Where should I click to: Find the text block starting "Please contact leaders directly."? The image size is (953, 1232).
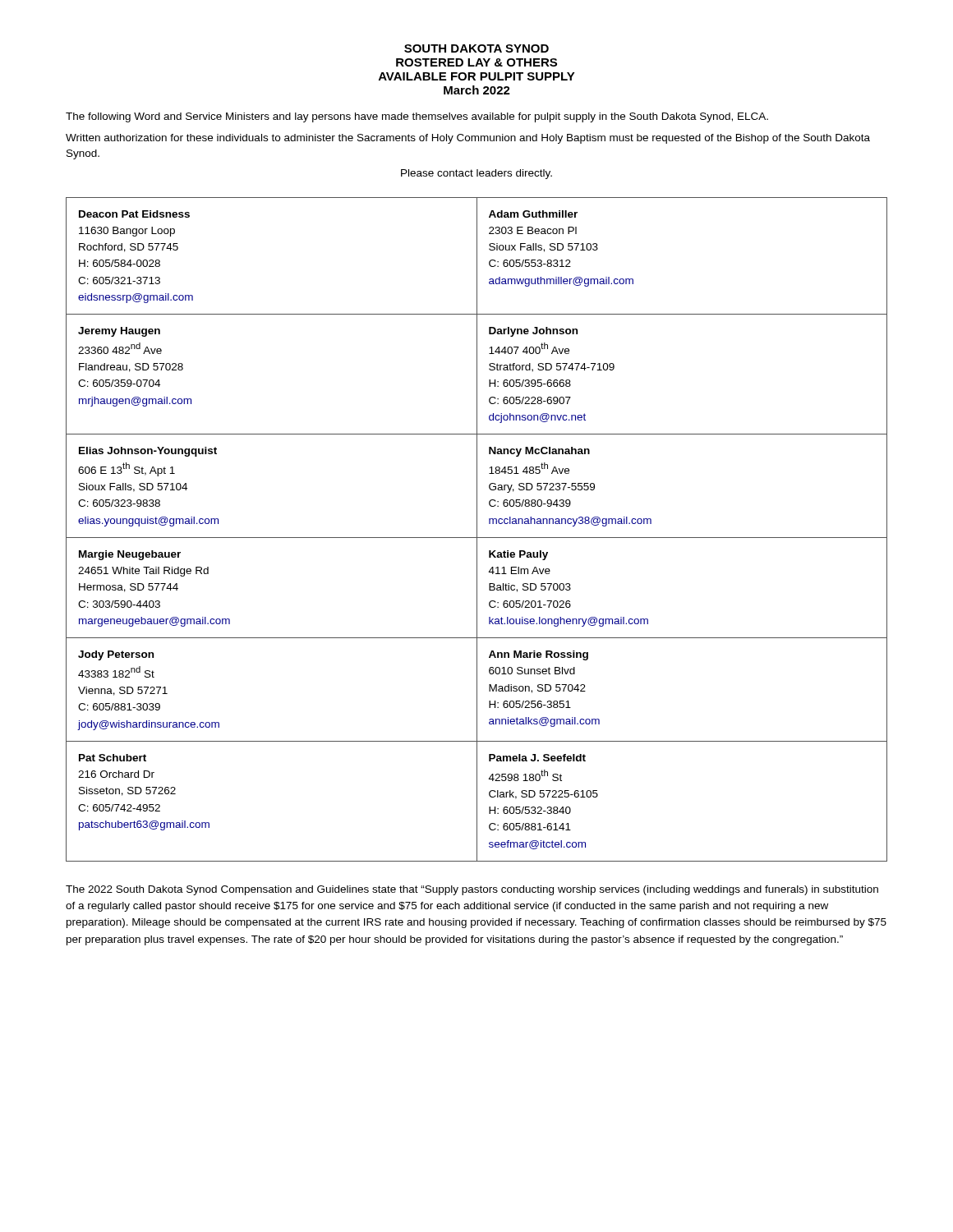(476, 173)
